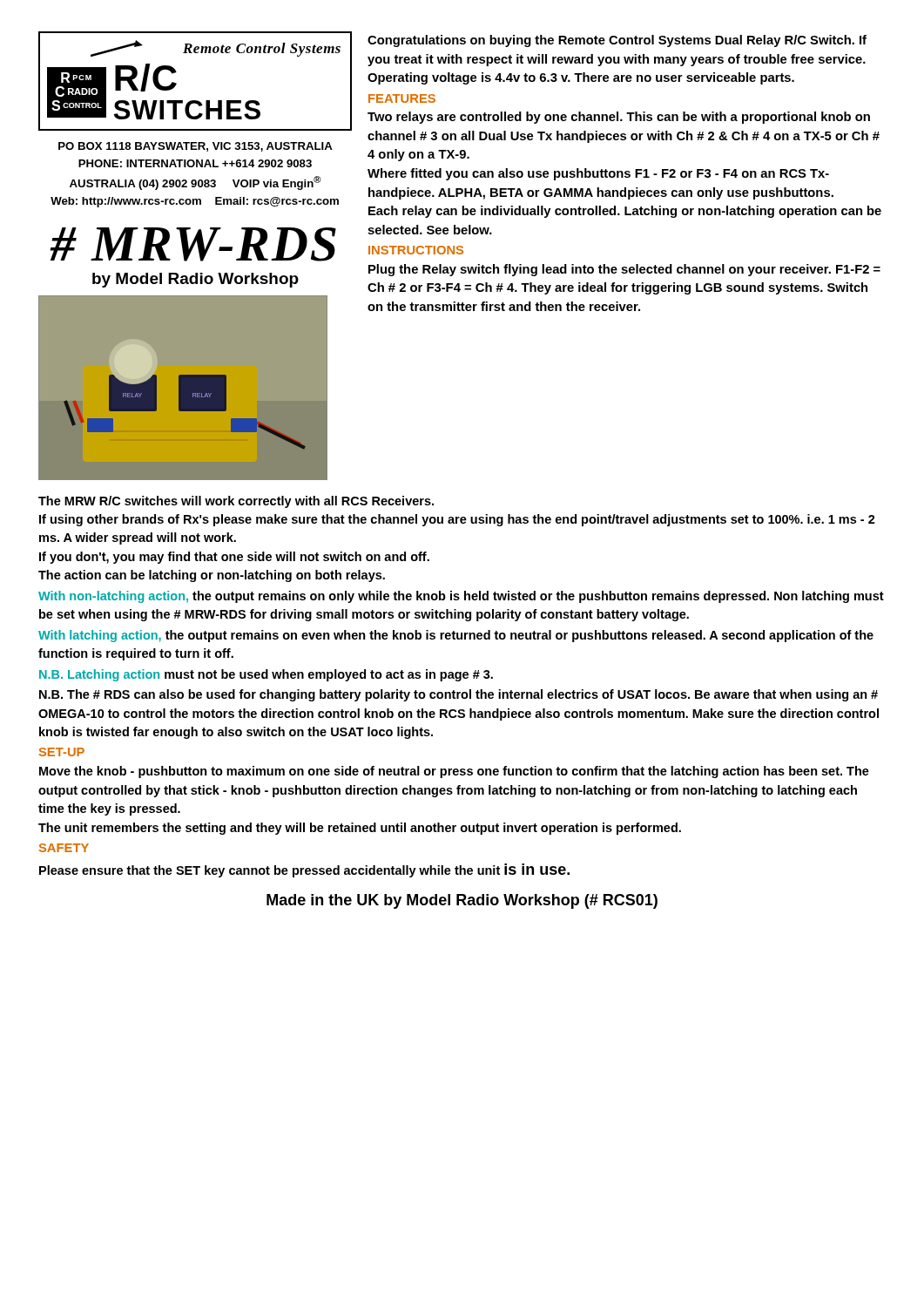Click on the element starting "Plug the Relay switch"
Screen dimensions: 1307x924
624,288
